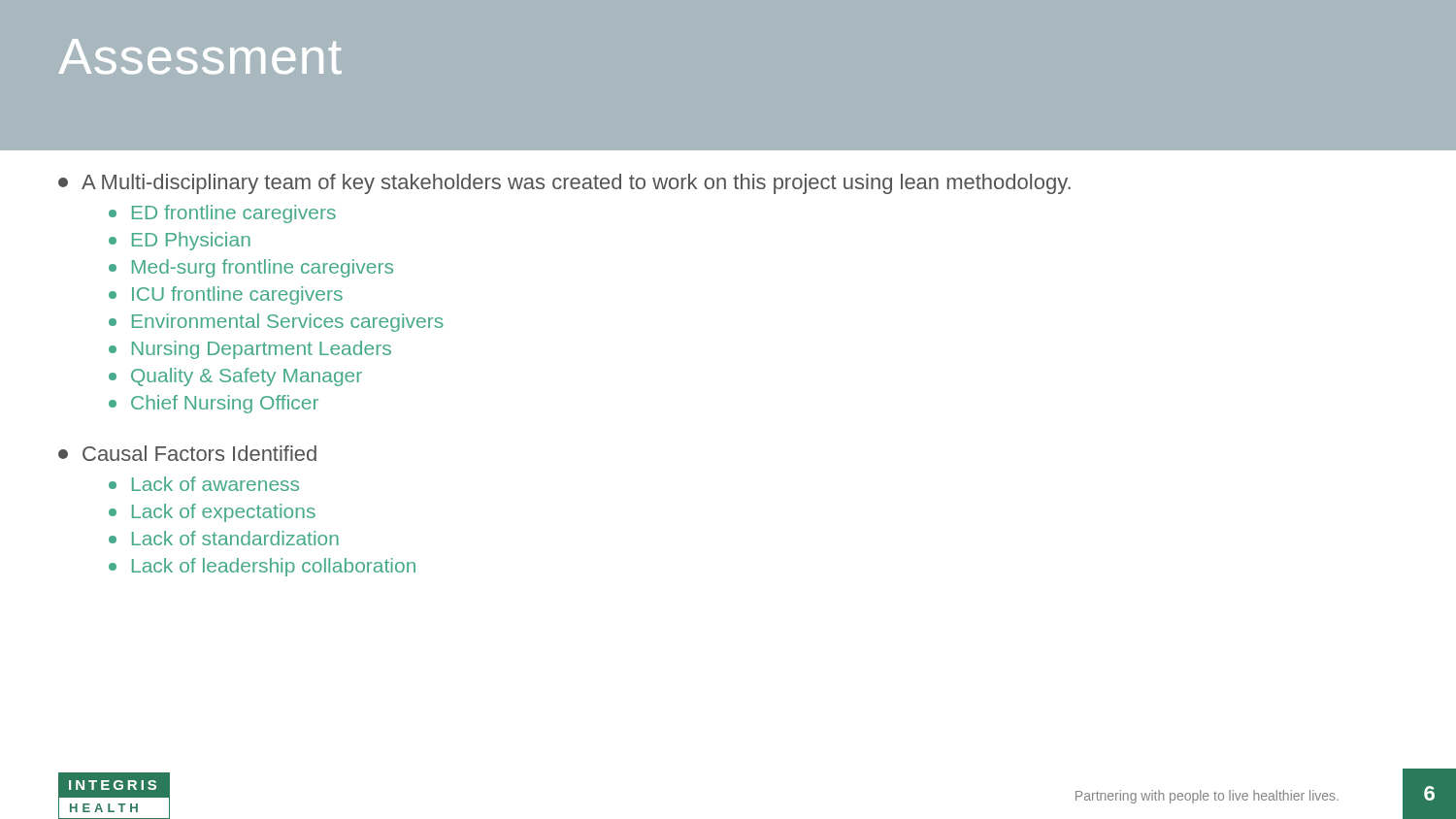
Task: Locate the element starting "Nursing Department Leaders"
Action: (x=250, y=348)
